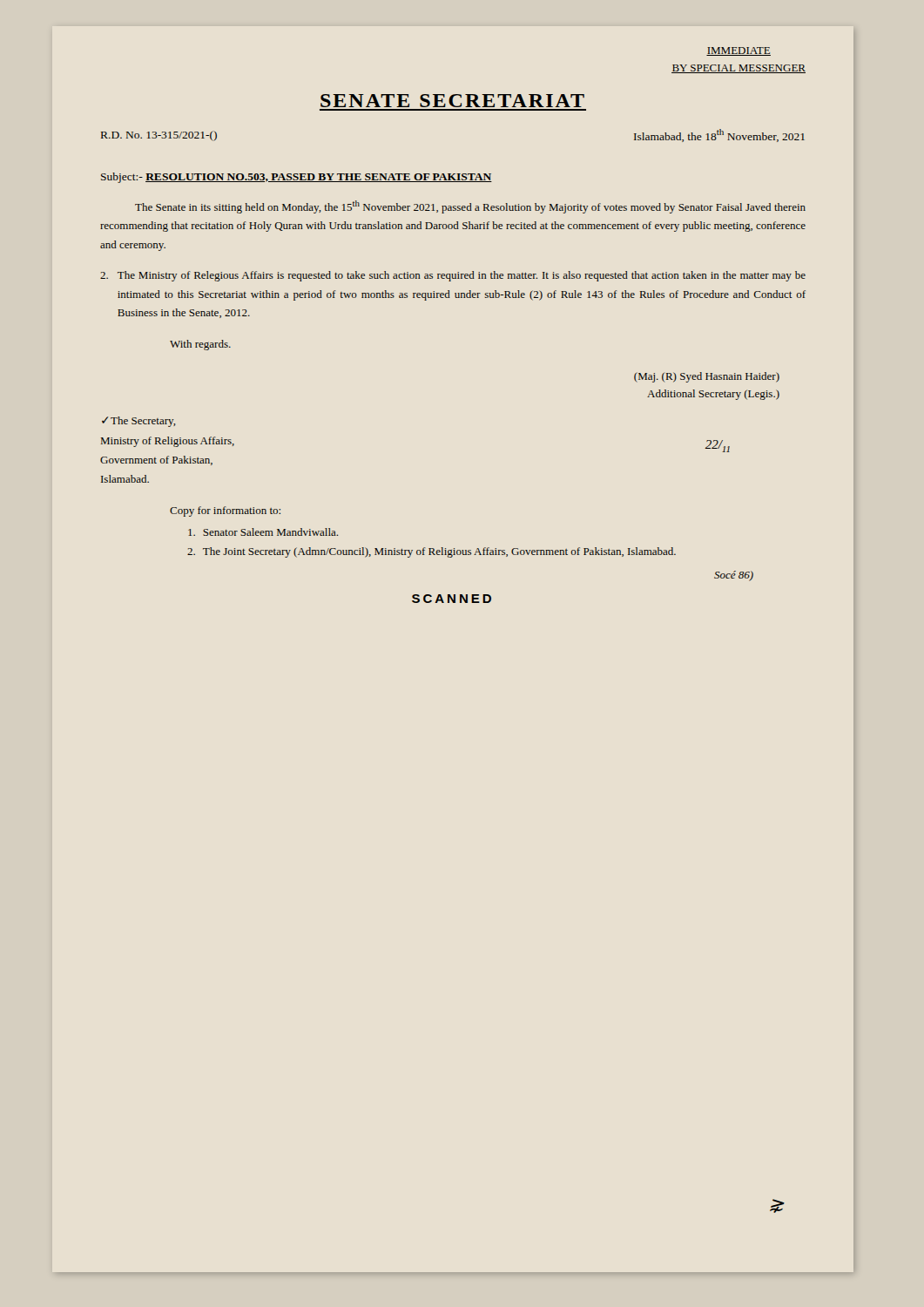Navigate to the element starting "Subject:- RESOLUTION NO.503, PASSED BY"
The image size is (924, 1307).
296,176
